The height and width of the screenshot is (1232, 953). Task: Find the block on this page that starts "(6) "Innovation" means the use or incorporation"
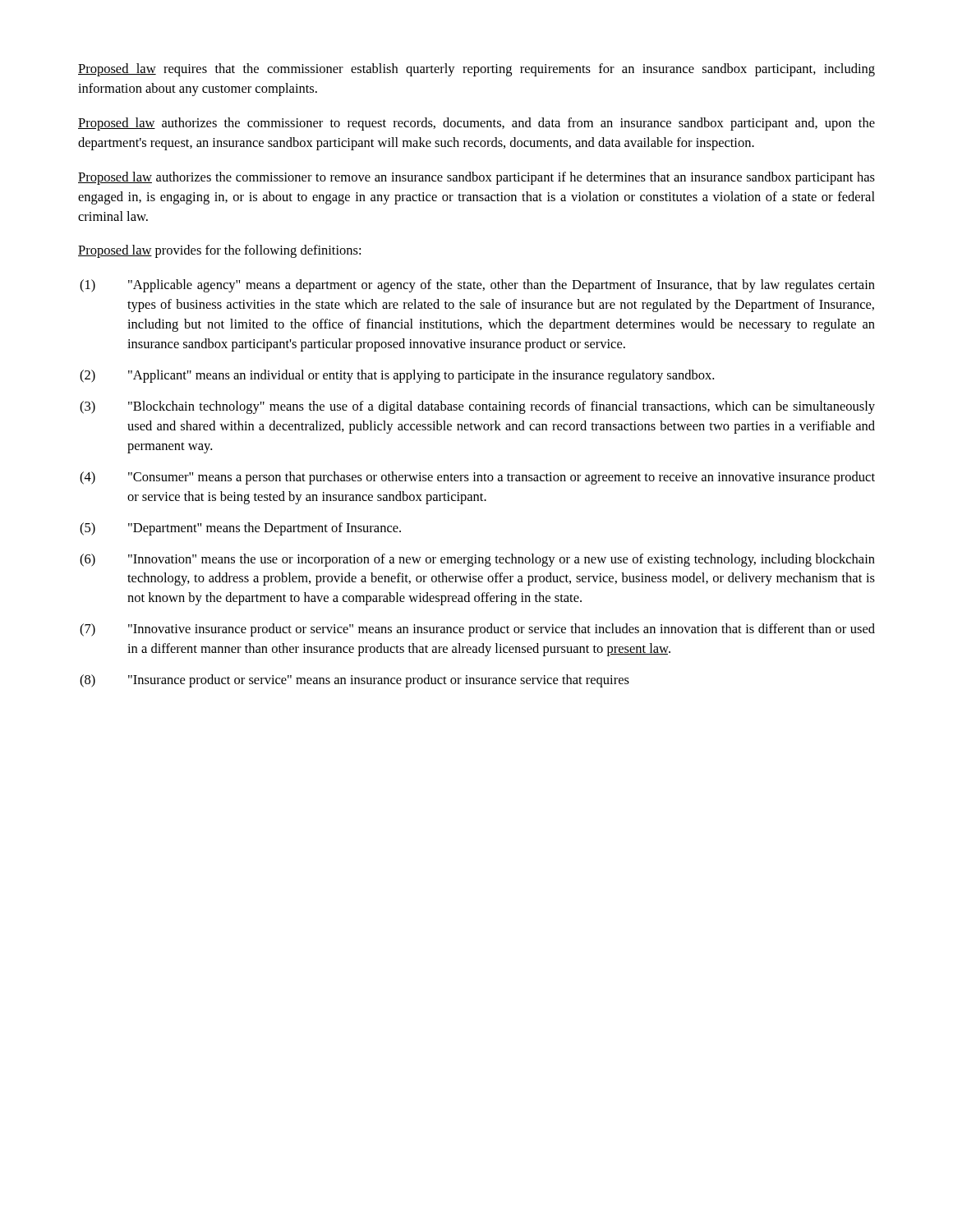point(476,579)
